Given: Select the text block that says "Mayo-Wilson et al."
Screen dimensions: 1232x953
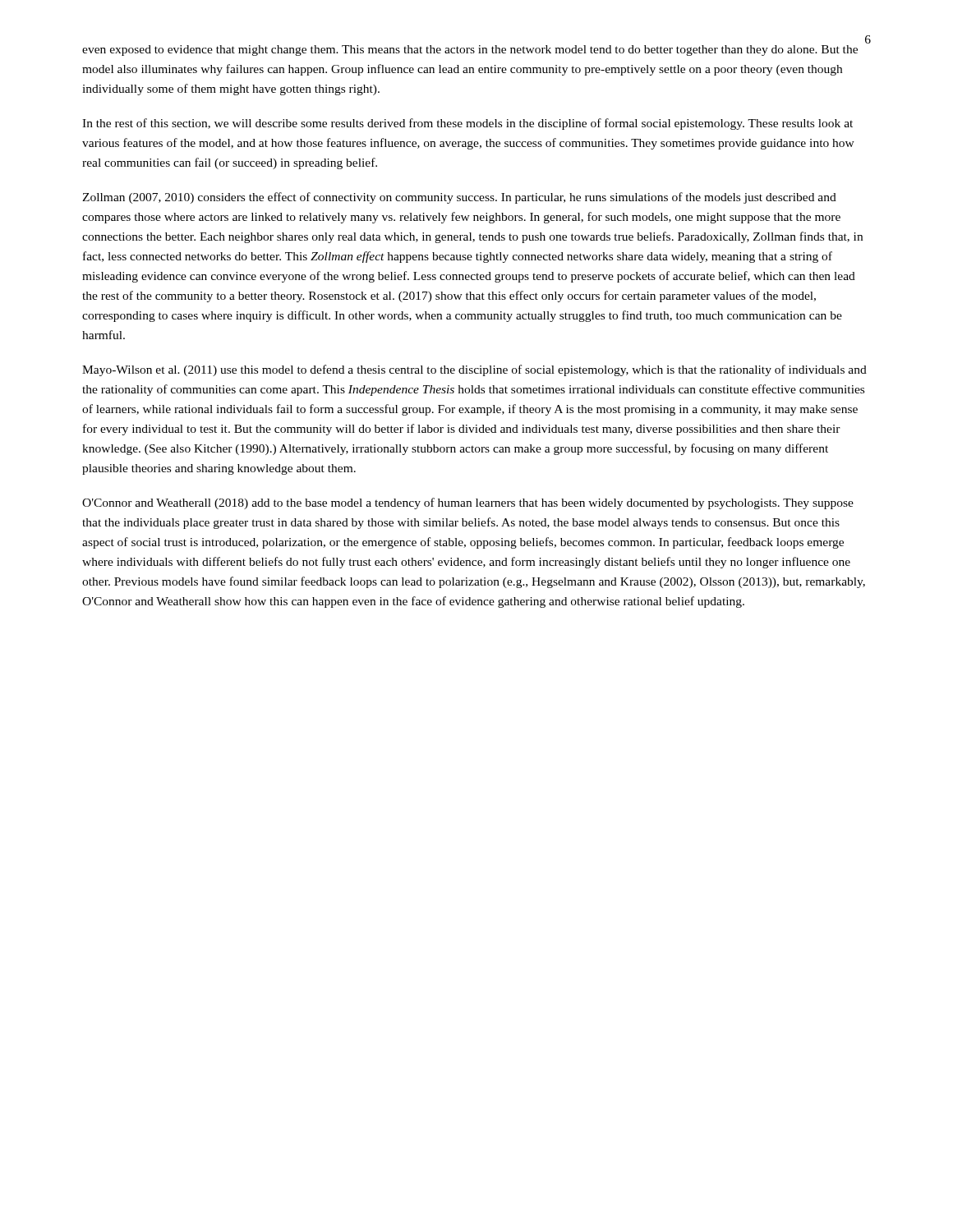Looking at the screenshot, I should pos(474,419).
